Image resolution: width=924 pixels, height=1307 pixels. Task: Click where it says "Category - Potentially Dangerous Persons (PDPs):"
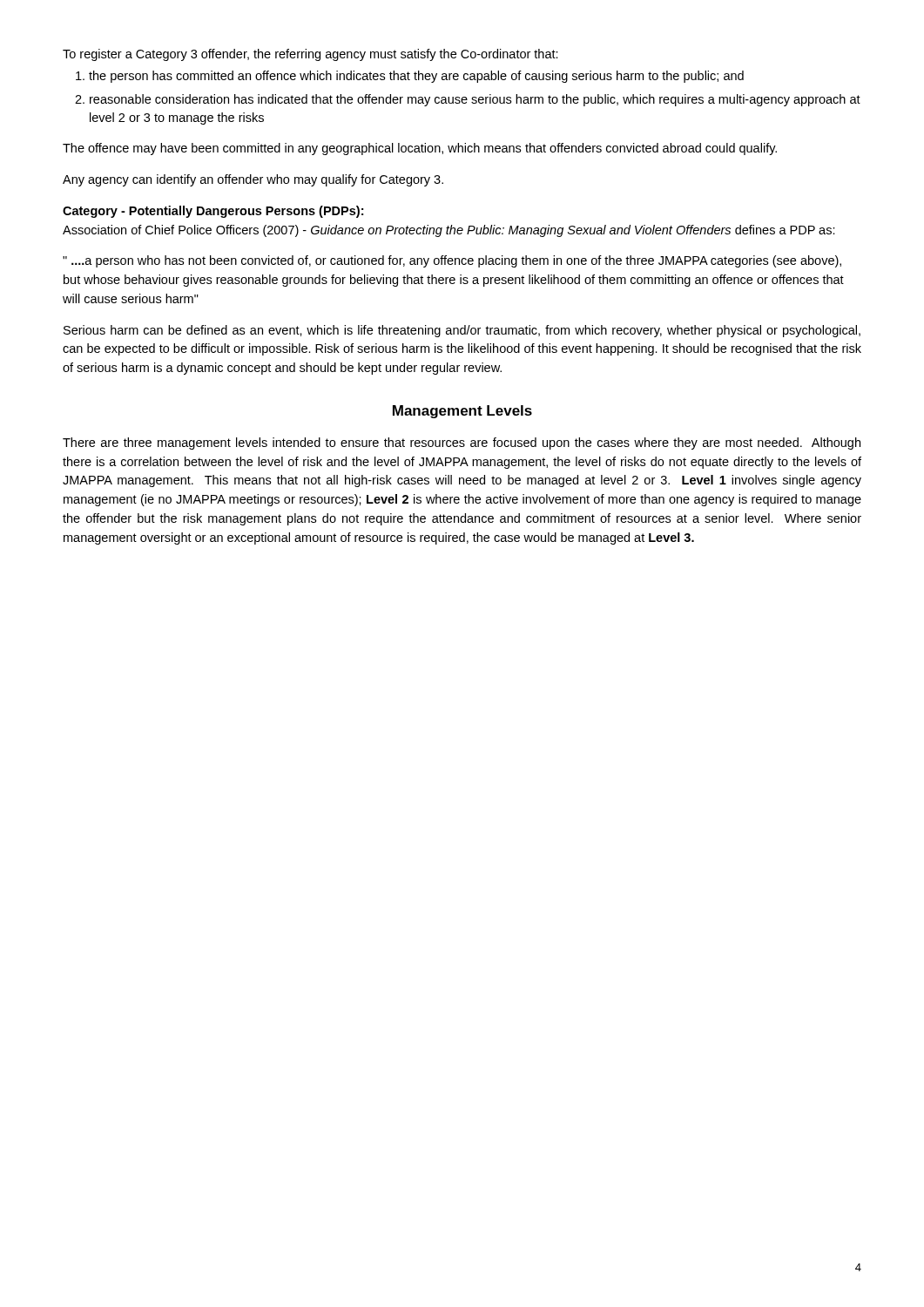click(214, 210)
